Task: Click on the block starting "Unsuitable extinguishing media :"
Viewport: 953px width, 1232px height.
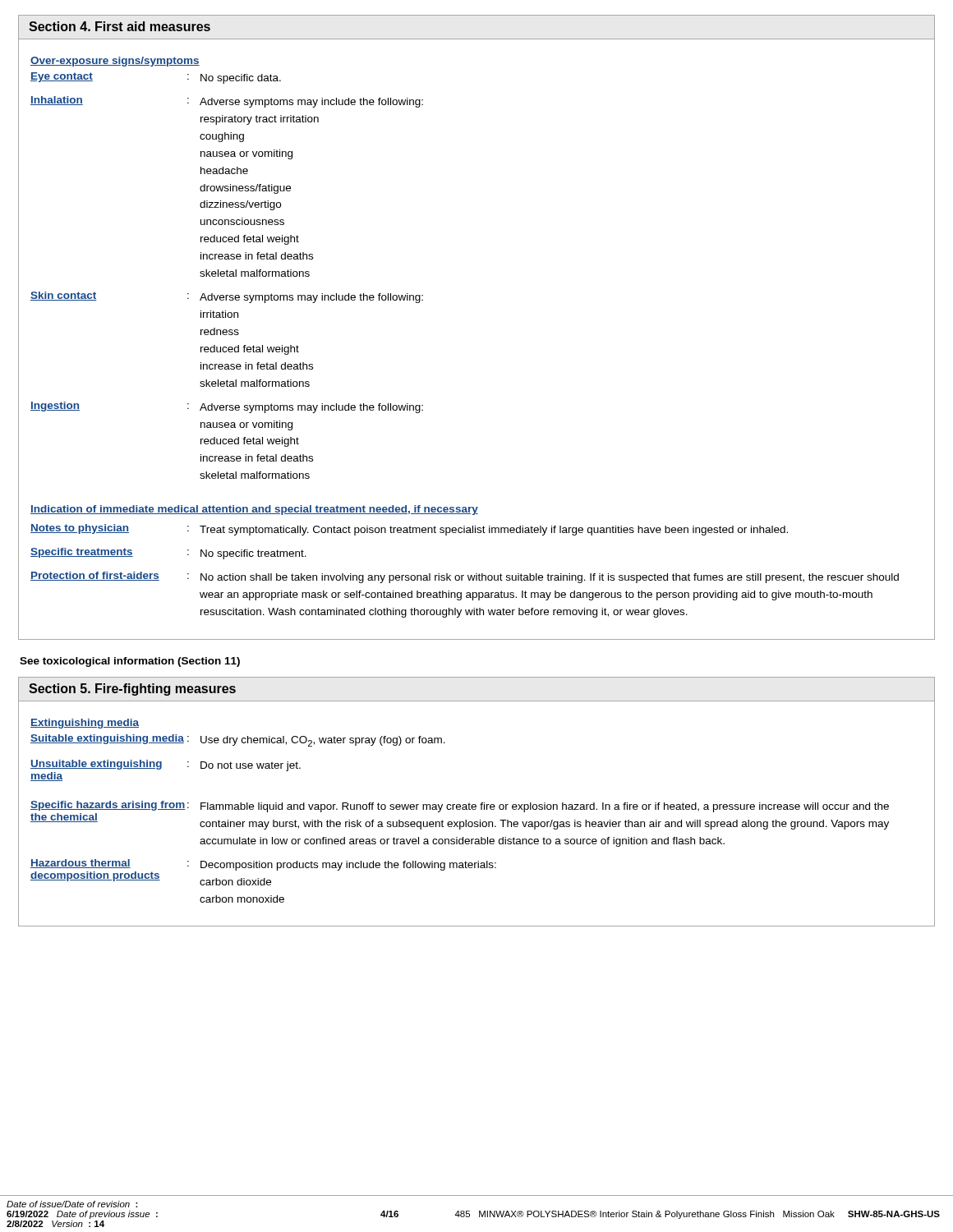Action: click(73, 768)
